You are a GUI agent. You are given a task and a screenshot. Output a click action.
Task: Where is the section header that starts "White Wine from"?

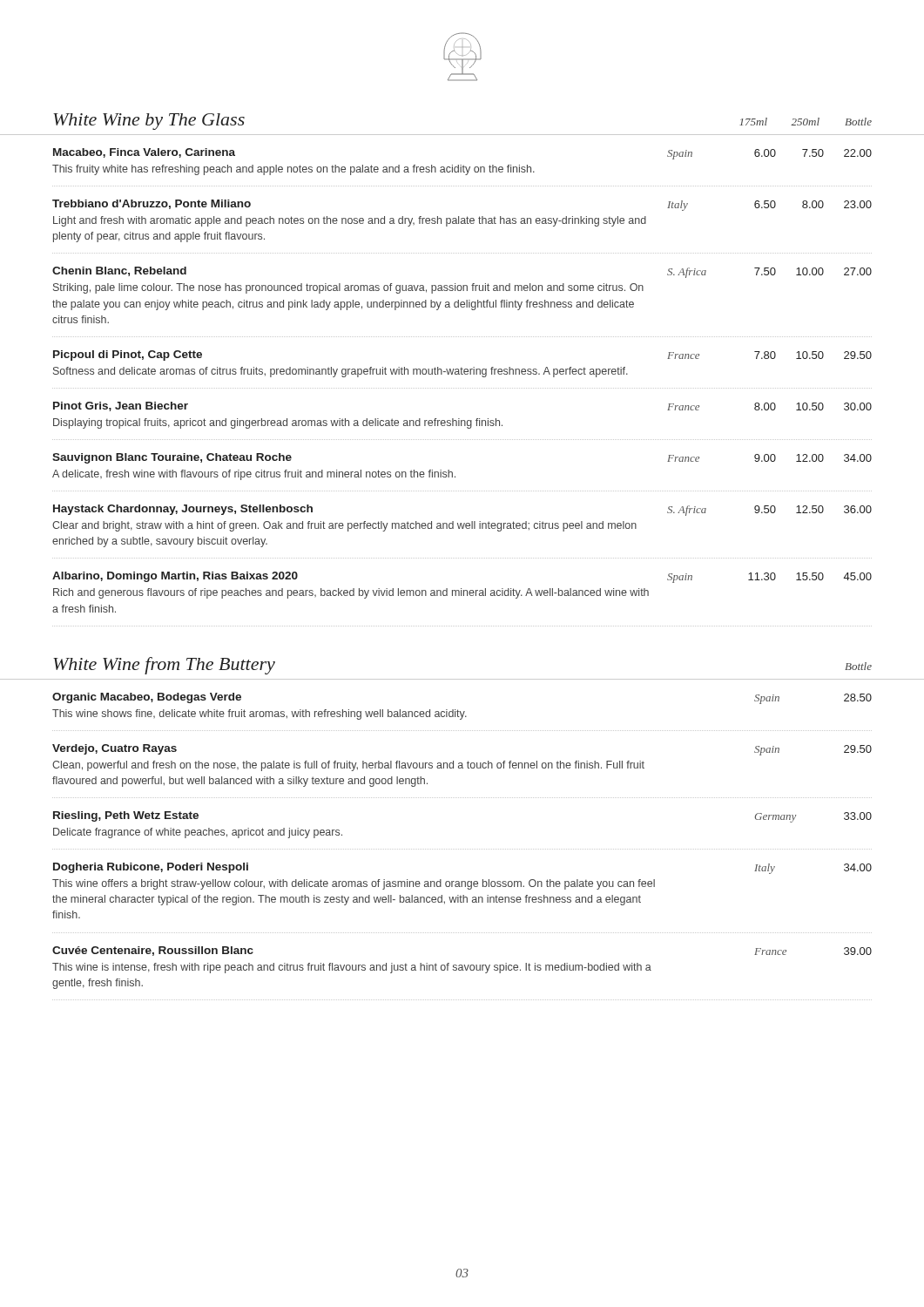click(x=154, y=664)
